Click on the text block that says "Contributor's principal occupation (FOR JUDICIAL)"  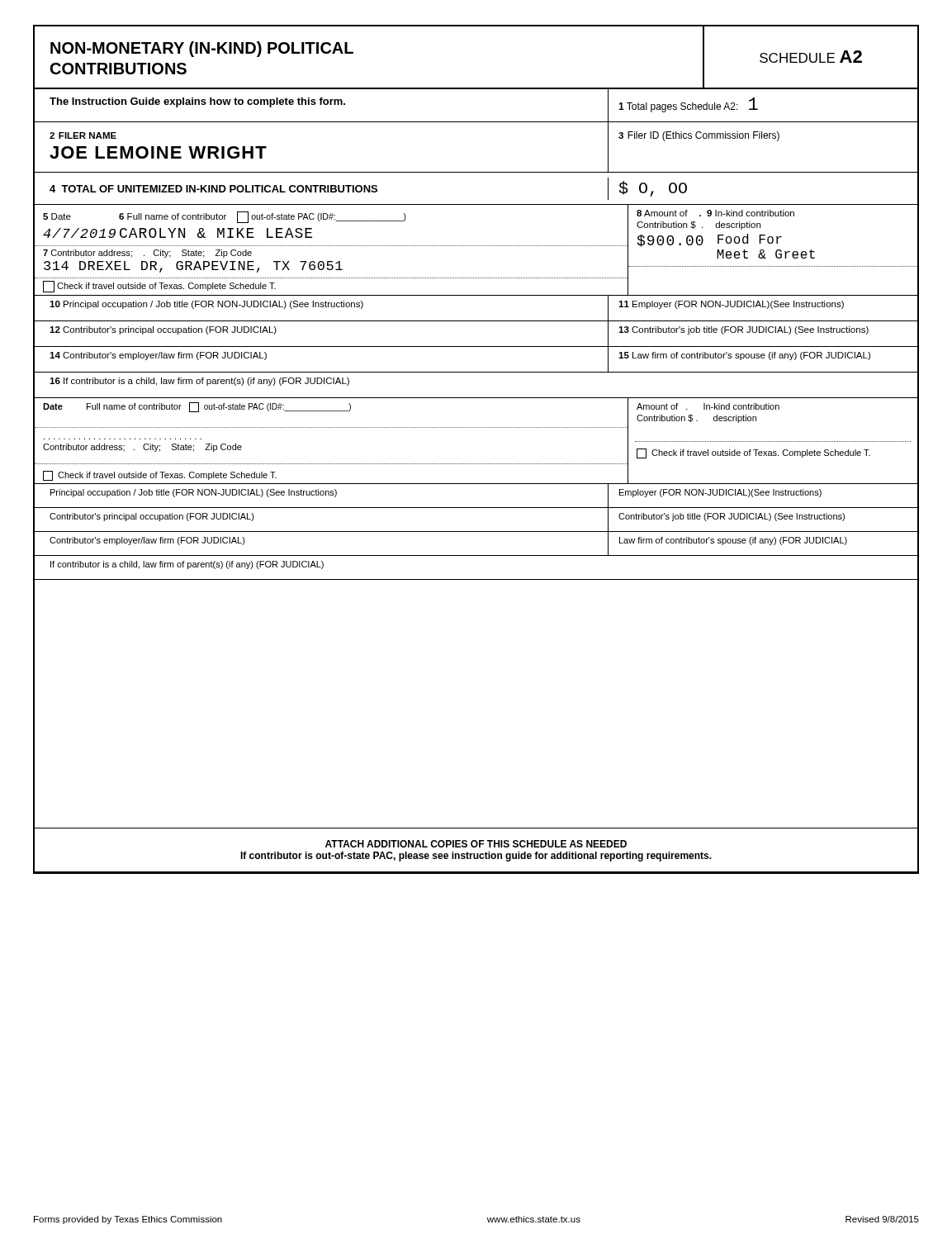[x=476, y=520]
